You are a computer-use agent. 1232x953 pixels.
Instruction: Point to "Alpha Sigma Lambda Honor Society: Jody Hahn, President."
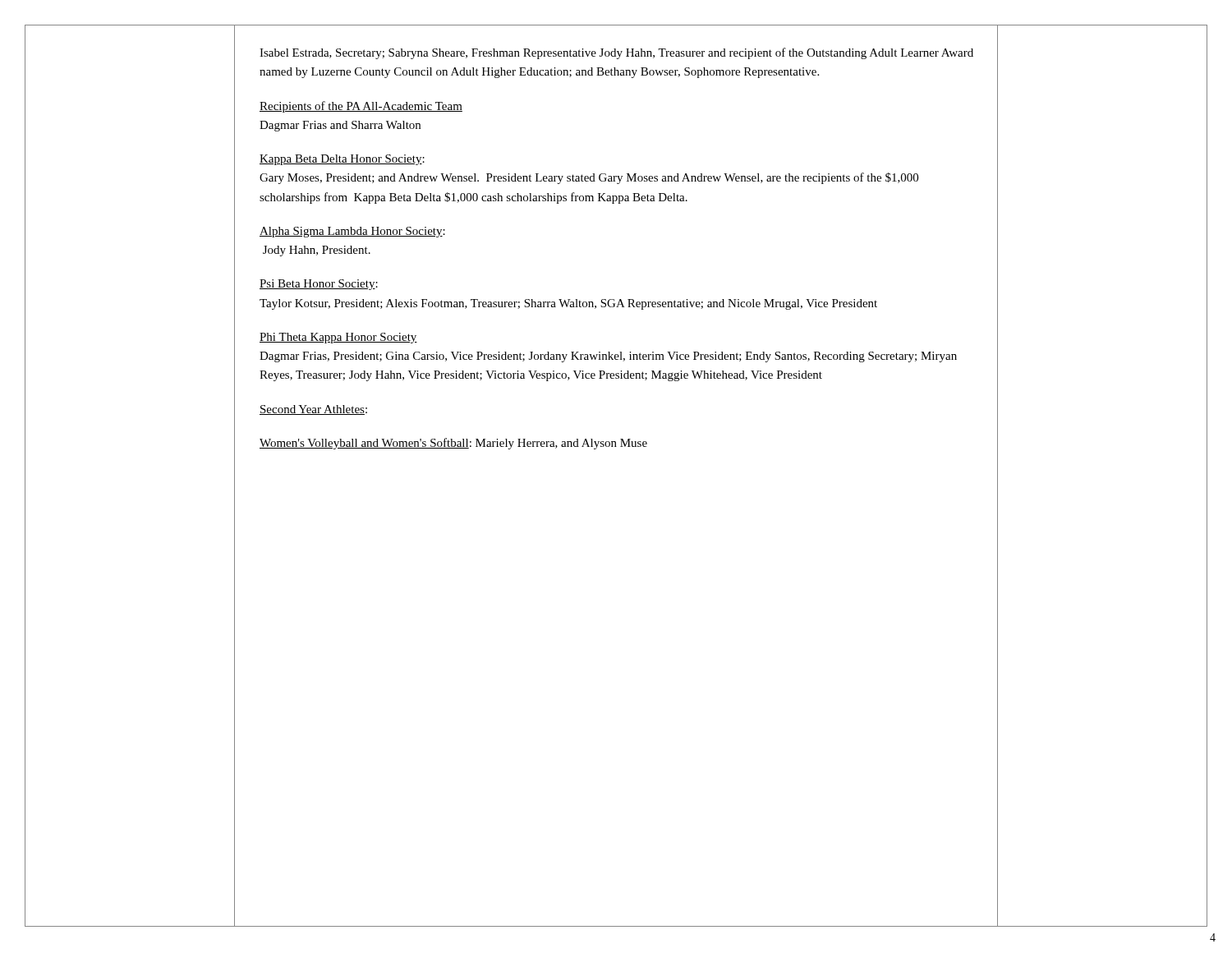[353, 240]
